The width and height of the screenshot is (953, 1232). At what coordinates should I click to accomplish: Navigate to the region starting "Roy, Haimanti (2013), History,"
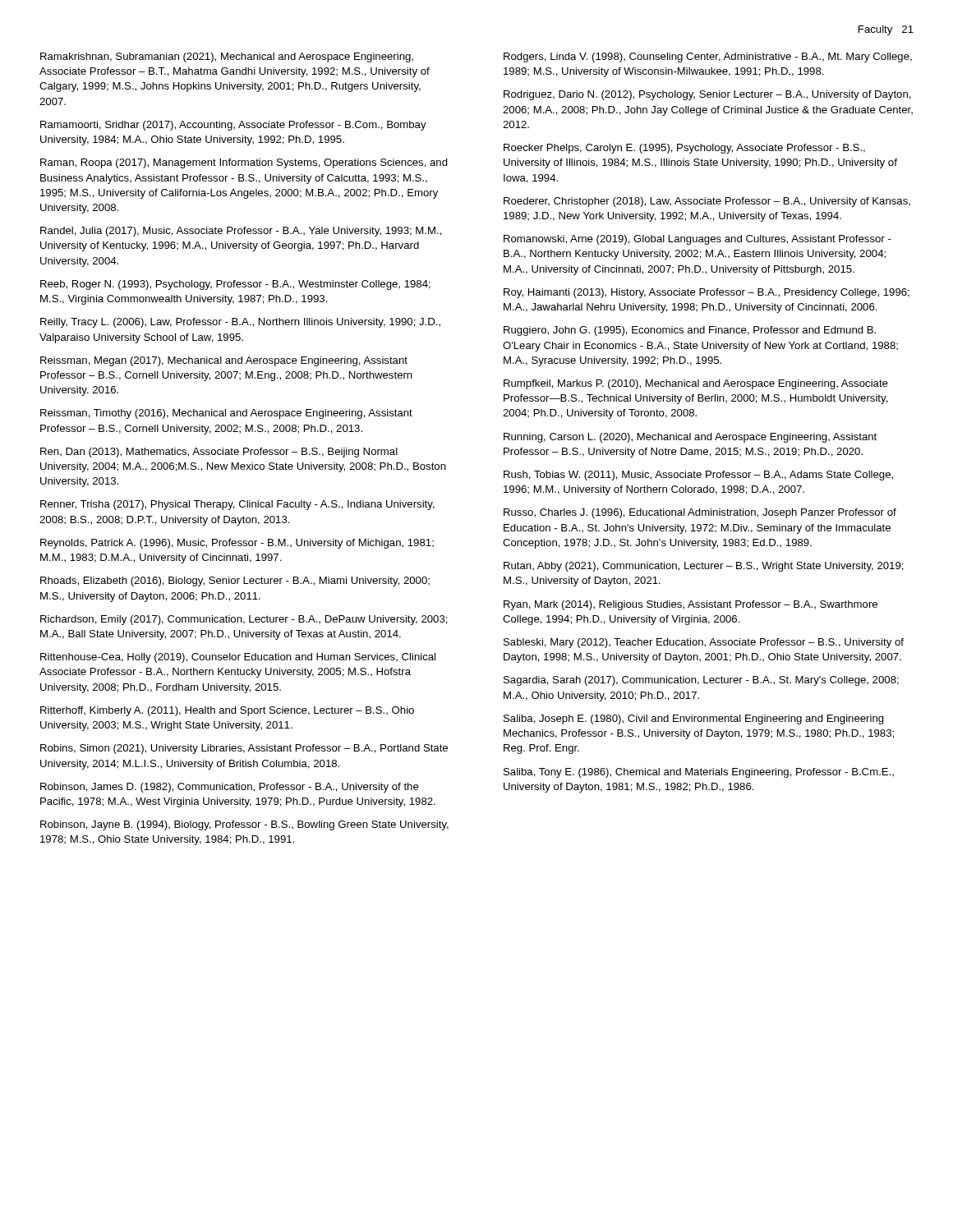point(706,299)
